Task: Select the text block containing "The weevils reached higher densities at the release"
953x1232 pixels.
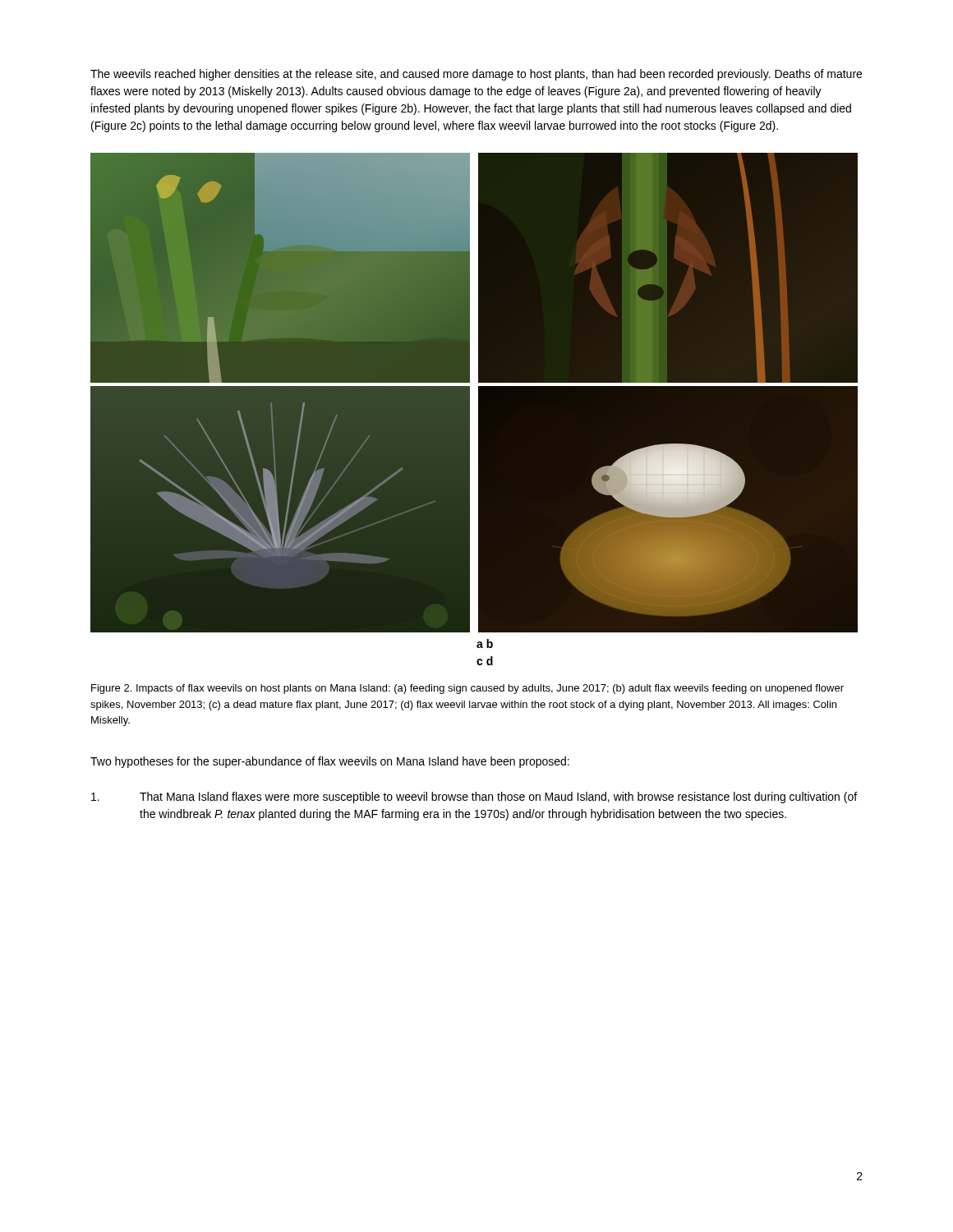Action: point(476,100)
